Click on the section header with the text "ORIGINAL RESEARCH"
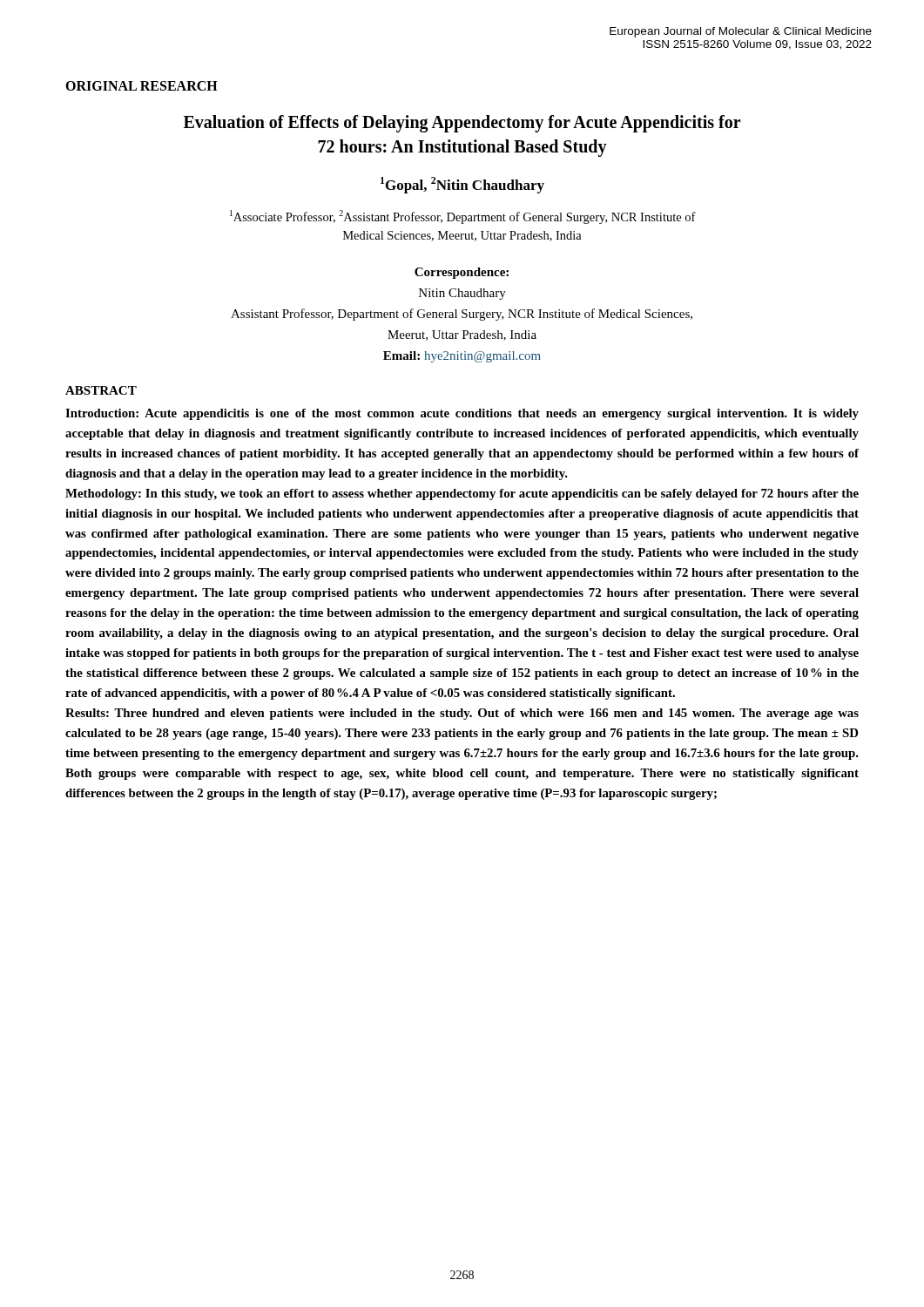This screenshot has width=924, height=1307. pos(141,86)
